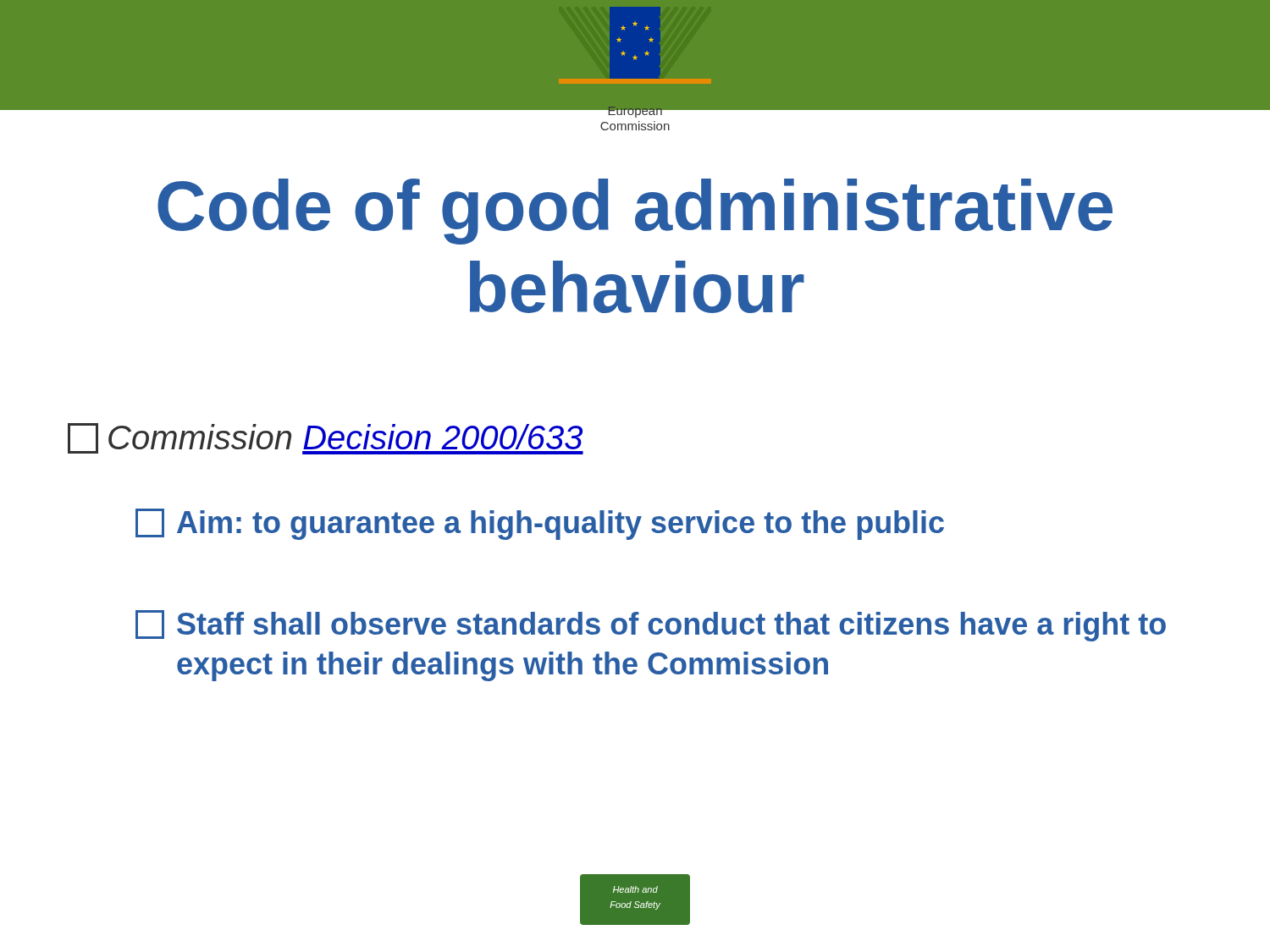Where does it say "Code of good administrativebehaviour"?
This screenshot has width=1270, height=952.
coord(635,246)
